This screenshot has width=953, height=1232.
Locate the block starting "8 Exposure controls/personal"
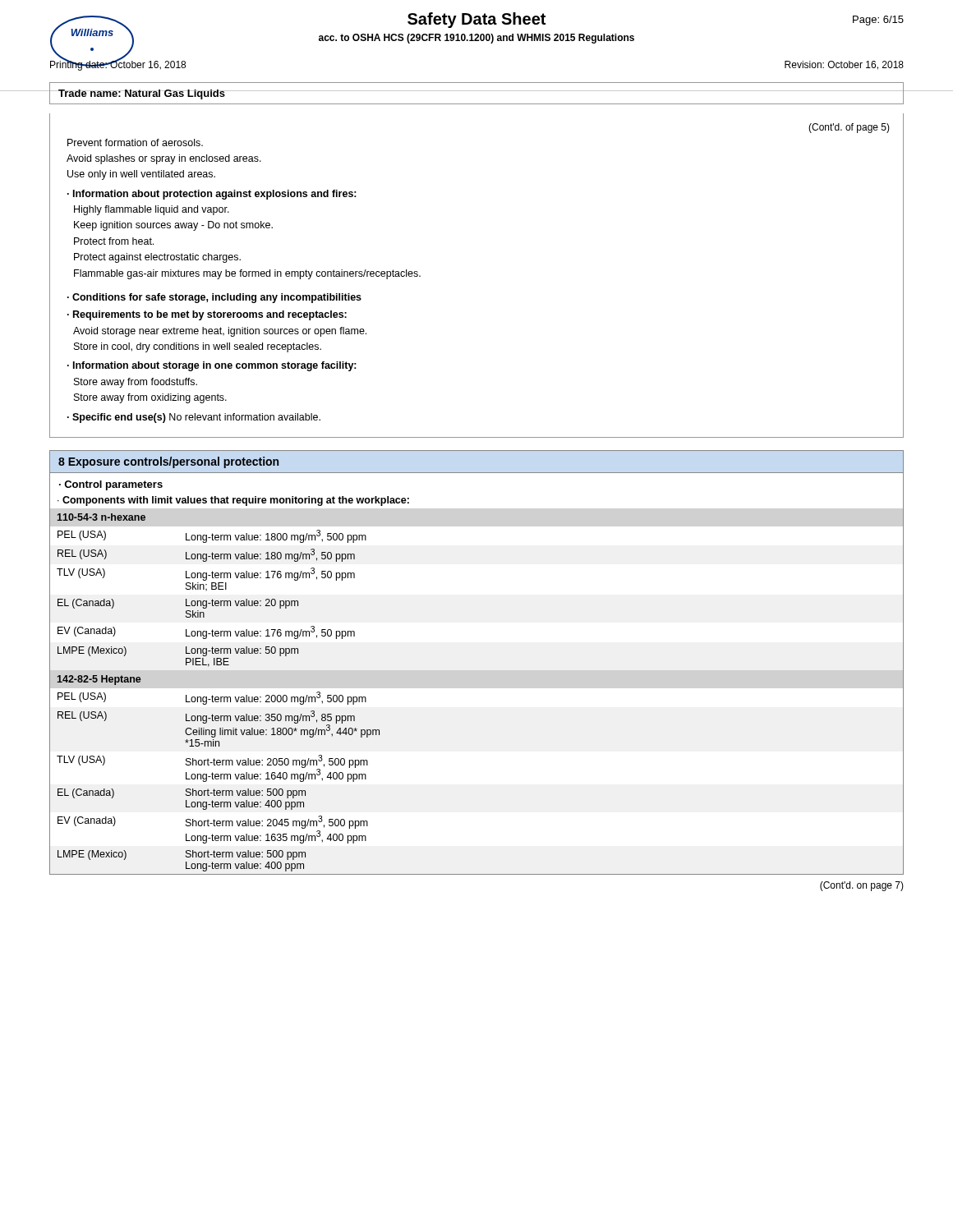169,462
